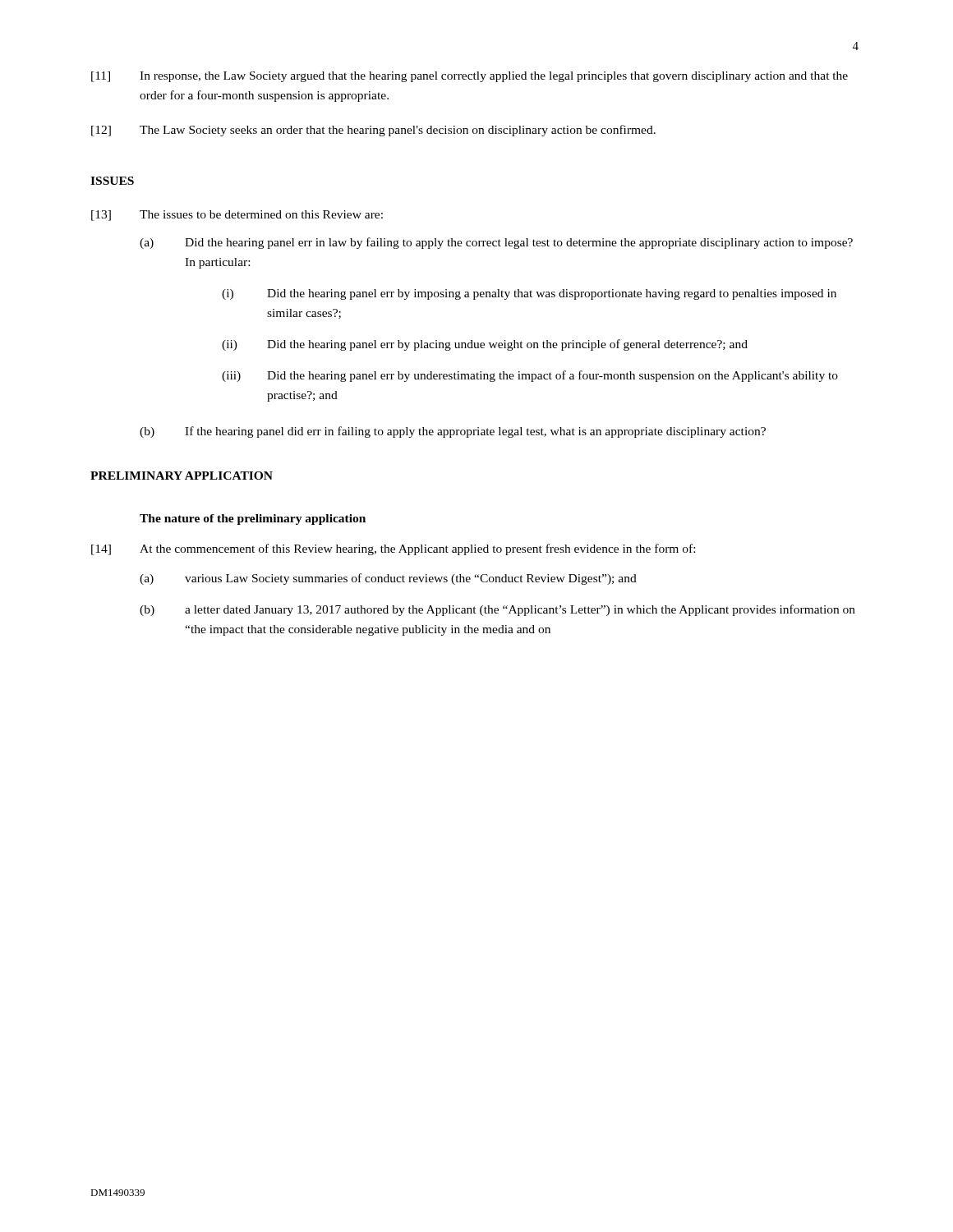Locate the block of text that opens with "(b) a letter dated"
Viewport: 953px width, 1232px height.
coord(501,619)
